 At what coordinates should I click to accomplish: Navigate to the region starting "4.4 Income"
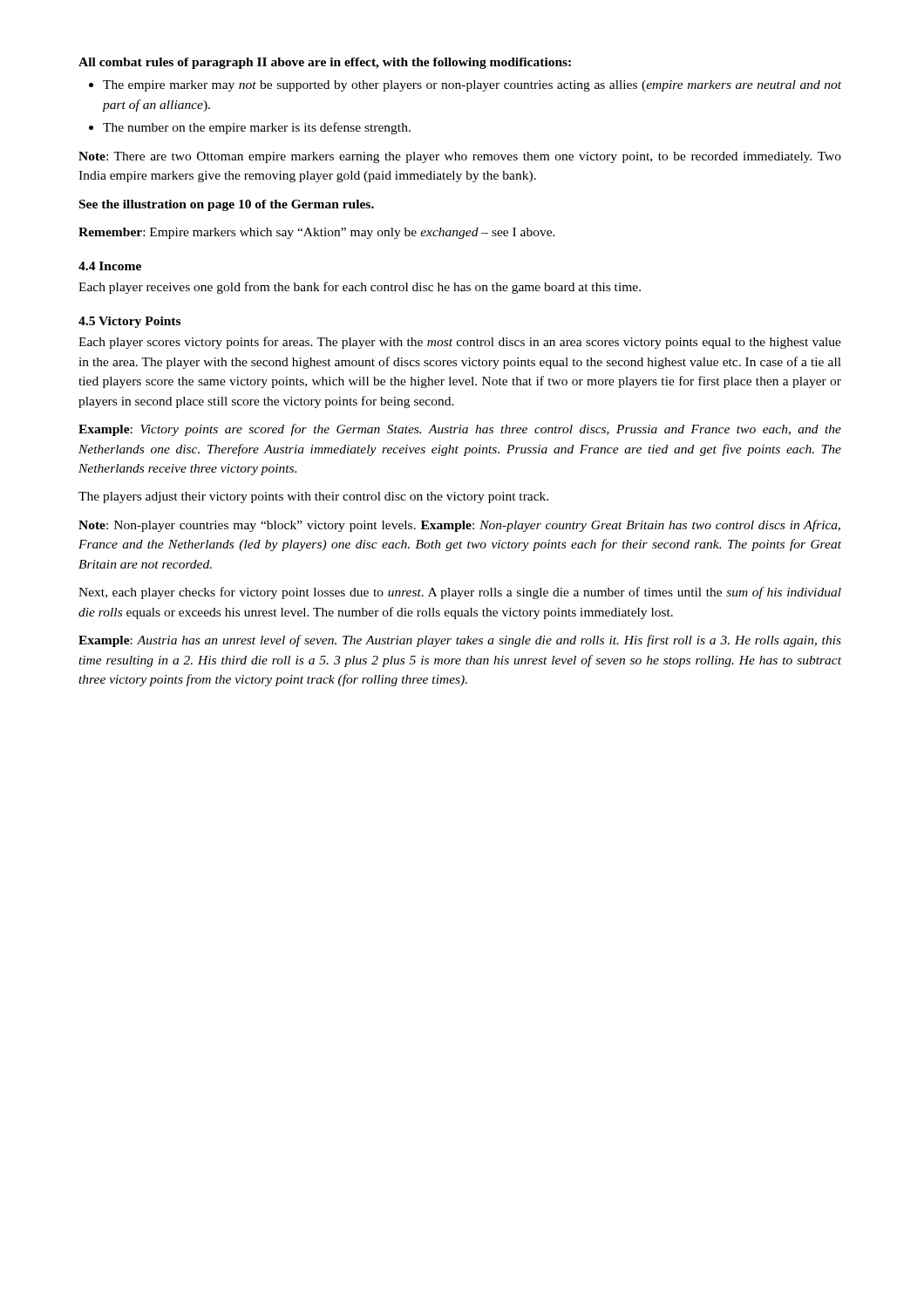110,266
